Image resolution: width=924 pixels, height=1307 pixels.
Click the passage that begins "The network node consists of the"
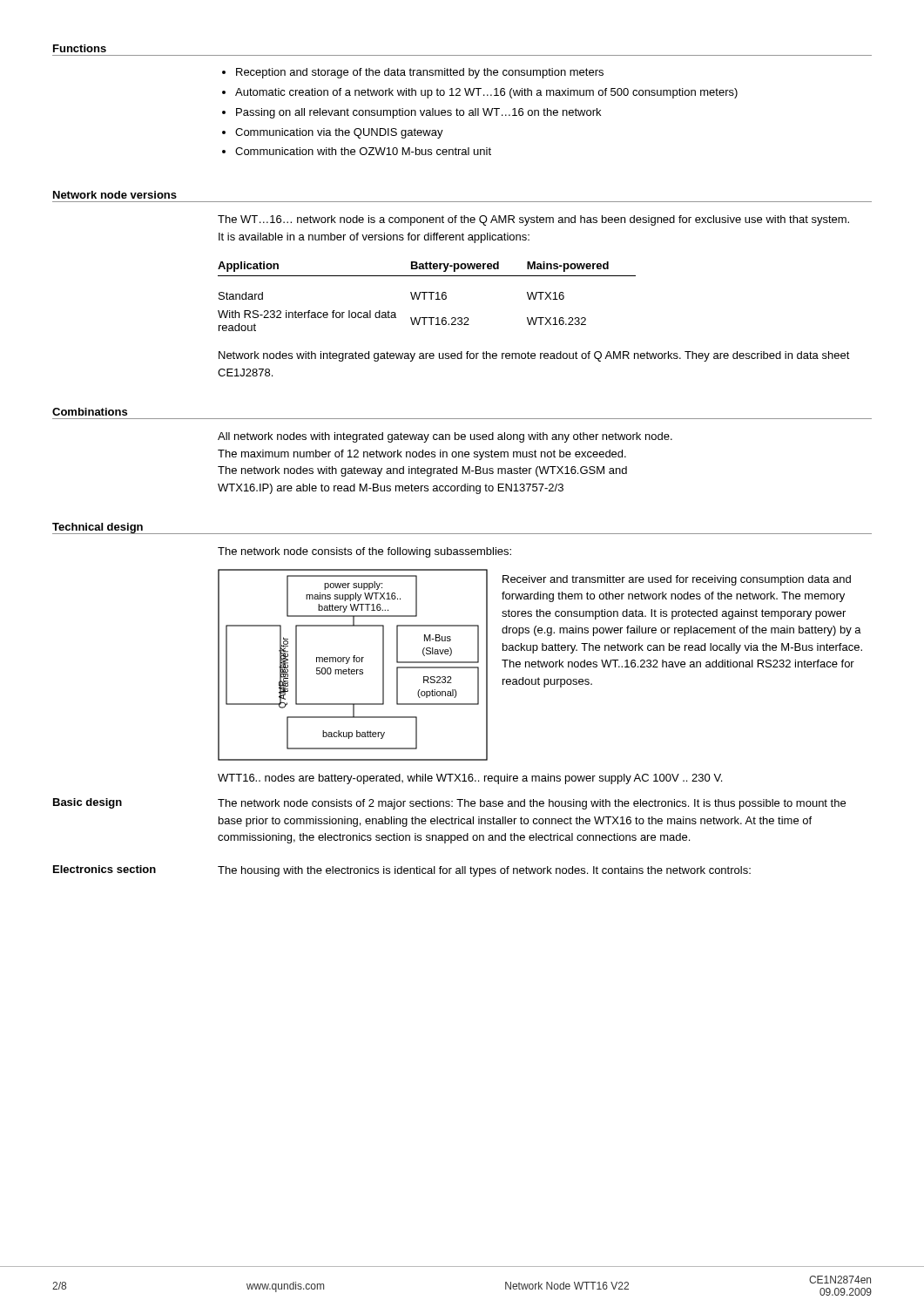click(x=365, y=551)
